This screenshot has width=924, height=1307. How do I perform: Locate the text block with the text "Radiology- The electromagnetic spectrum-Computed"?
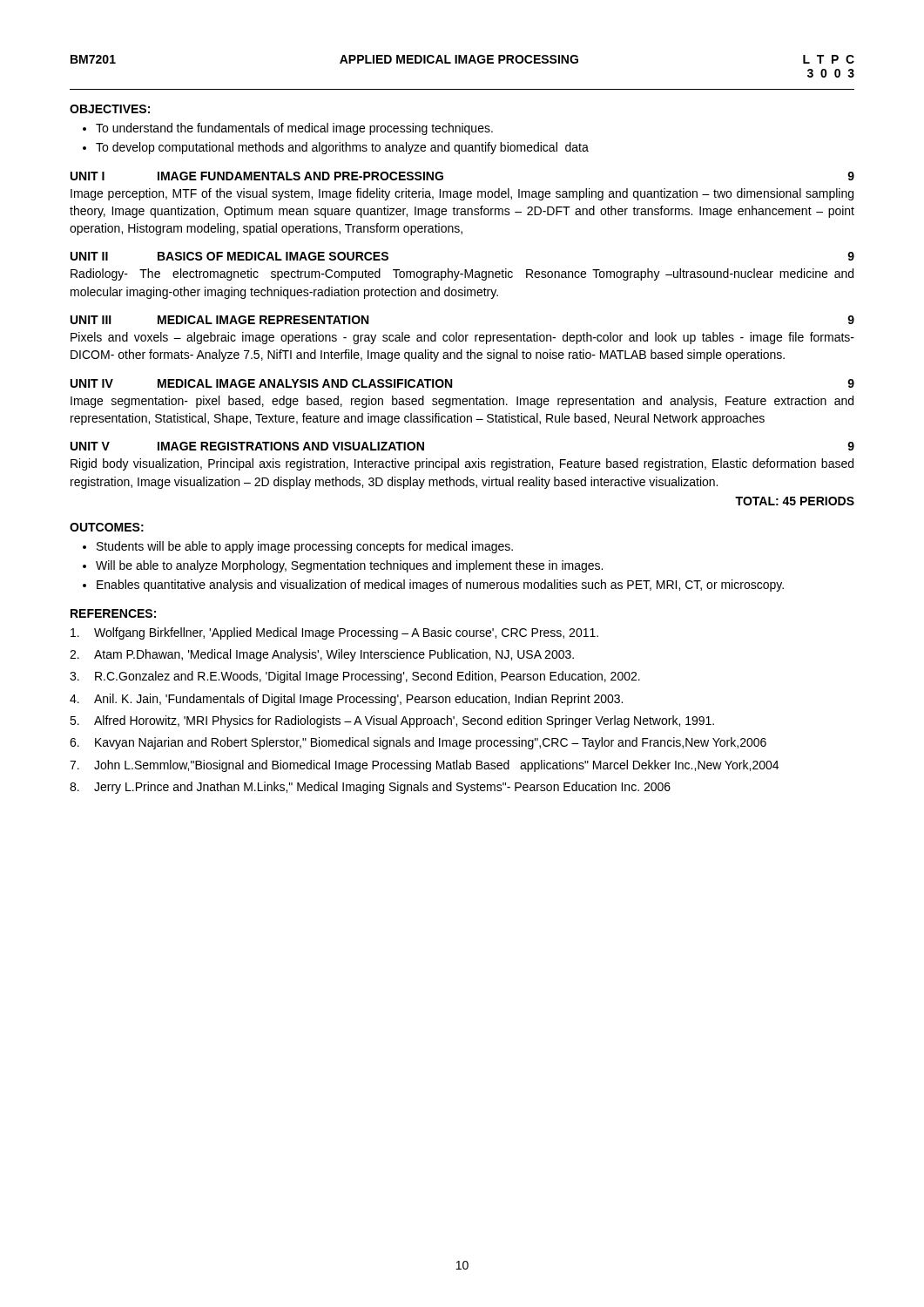click(x=462, y=283)
